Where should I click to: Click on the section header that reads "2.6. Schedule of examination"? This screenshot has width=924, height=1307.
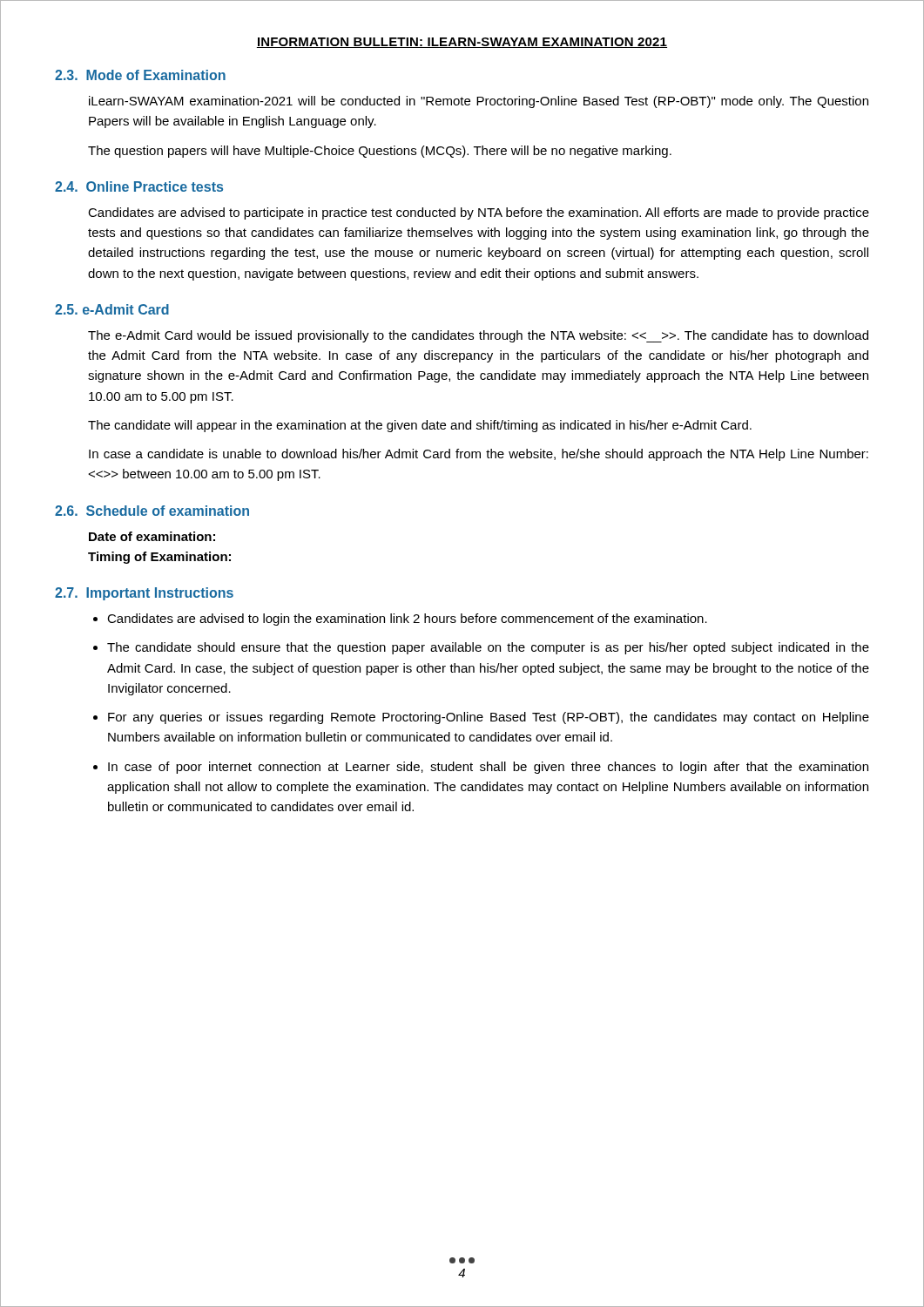pyautogui.click(x=152, y=511)
